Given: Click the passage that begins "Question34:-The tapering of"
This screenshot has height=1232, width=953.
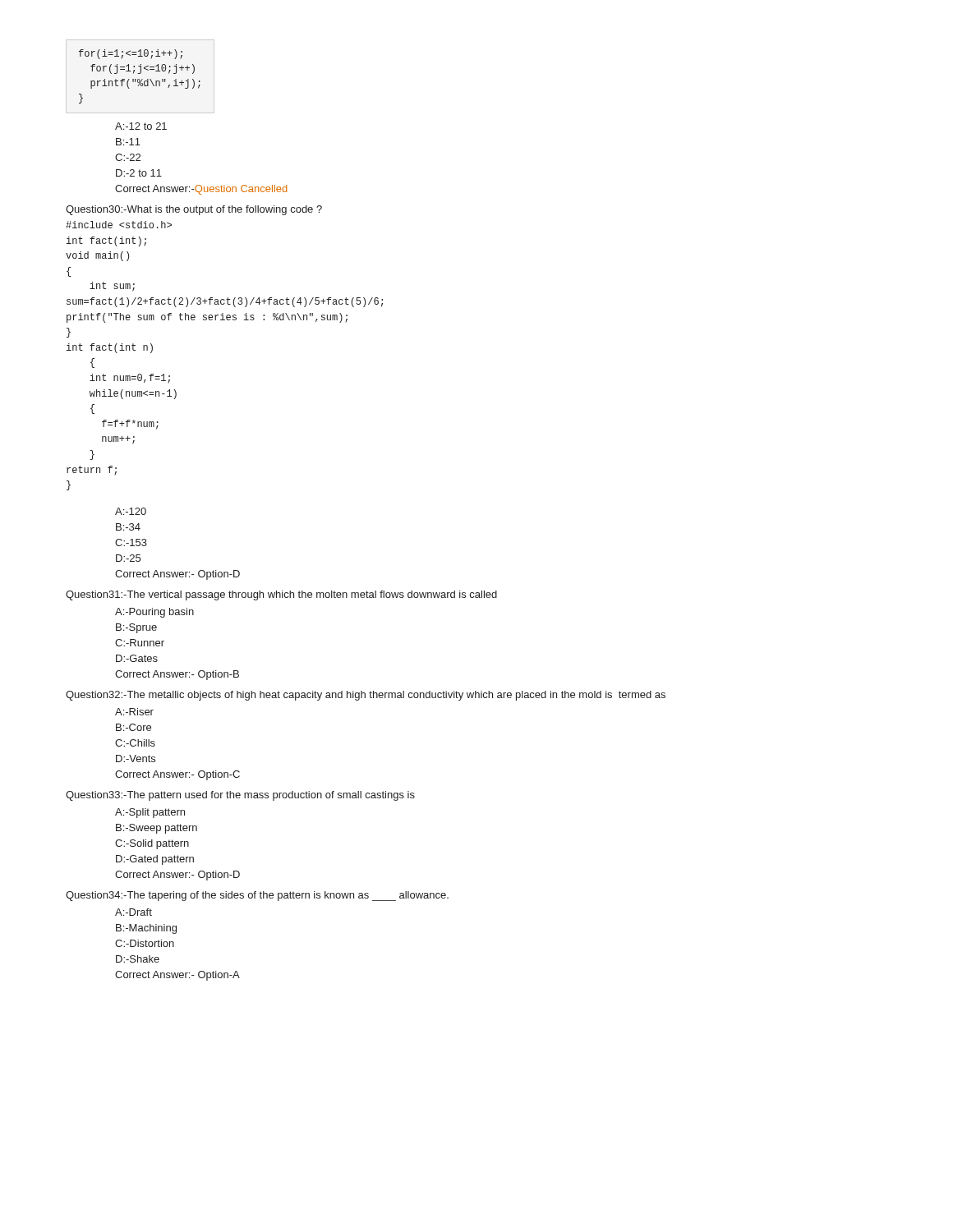Looking at the screenshot, I should point(258,895).
